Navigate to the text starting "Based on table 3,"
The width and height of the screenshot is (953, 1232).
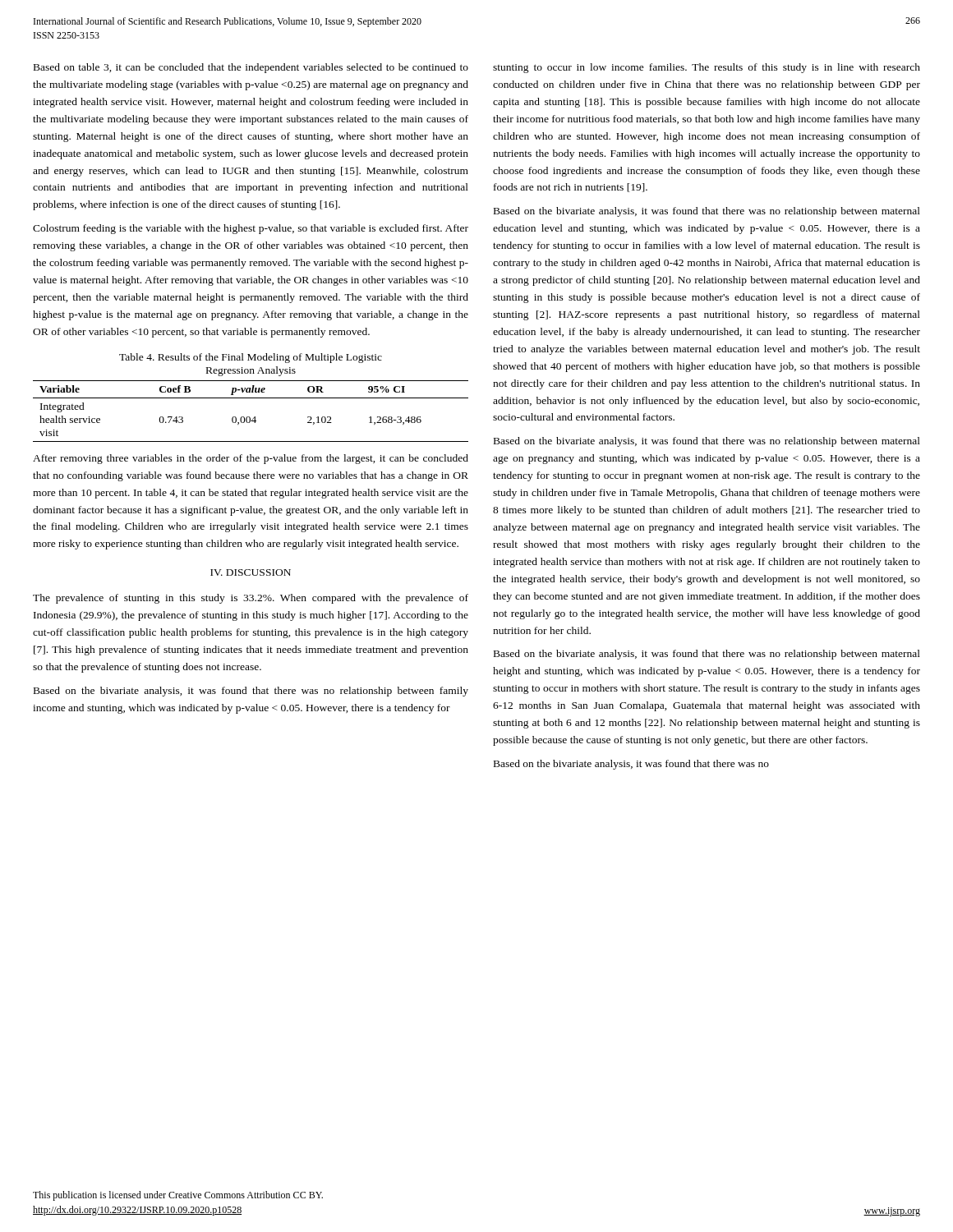click(x=251, y=136)
